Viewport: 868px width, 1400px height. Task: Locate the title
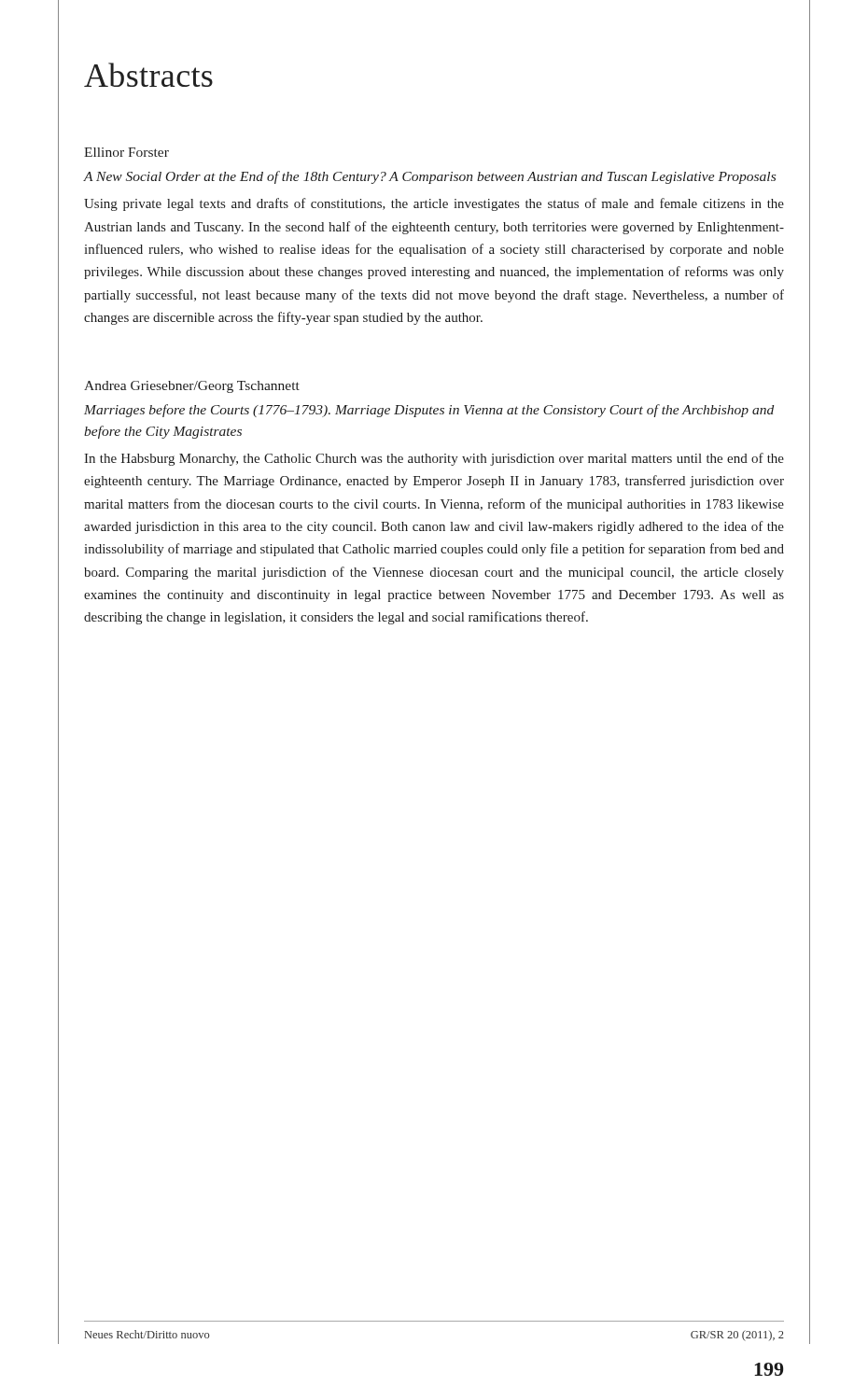point(149,76)
